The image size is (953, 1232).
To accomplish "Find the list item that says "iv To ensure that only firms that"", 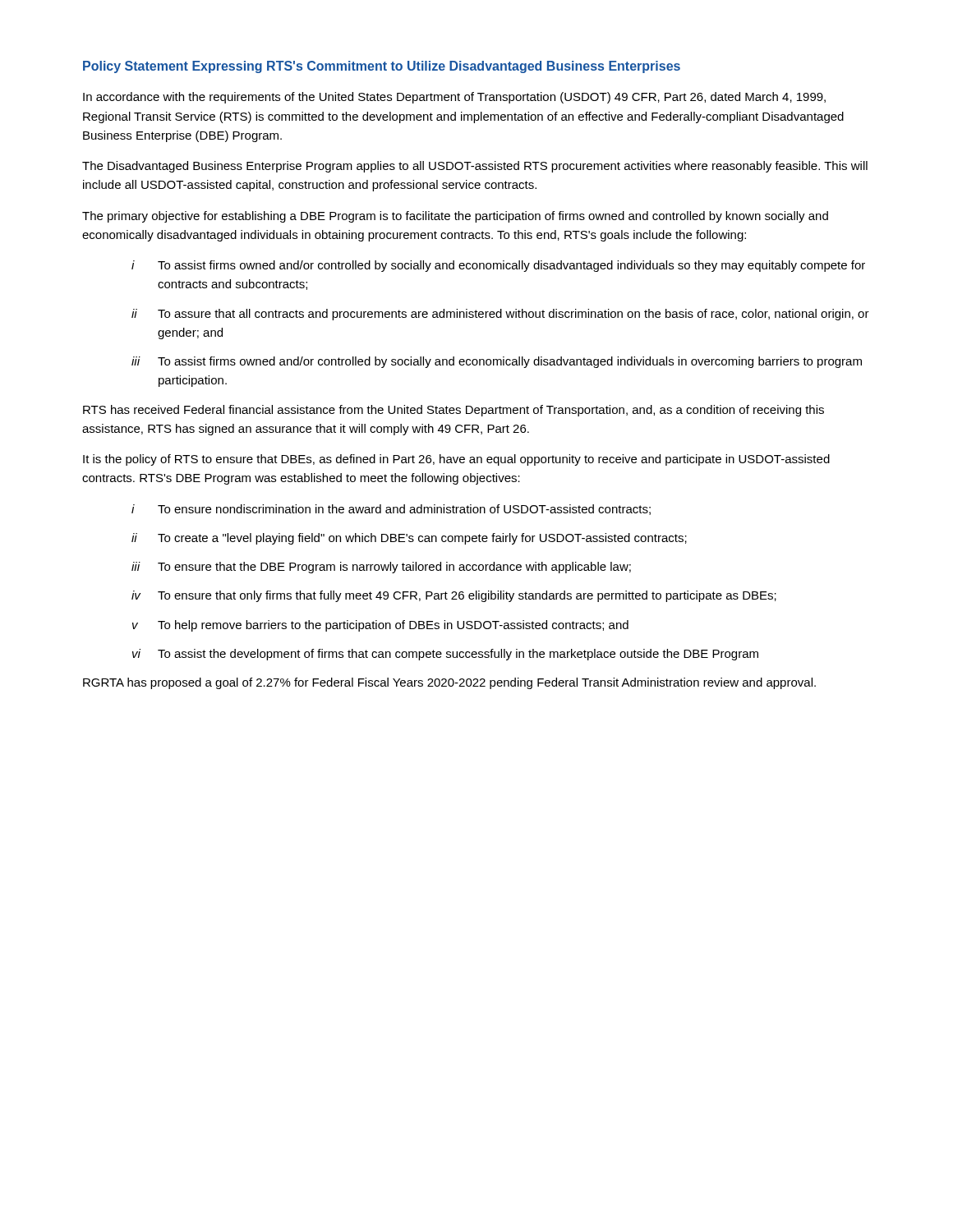I will [501, 595].
